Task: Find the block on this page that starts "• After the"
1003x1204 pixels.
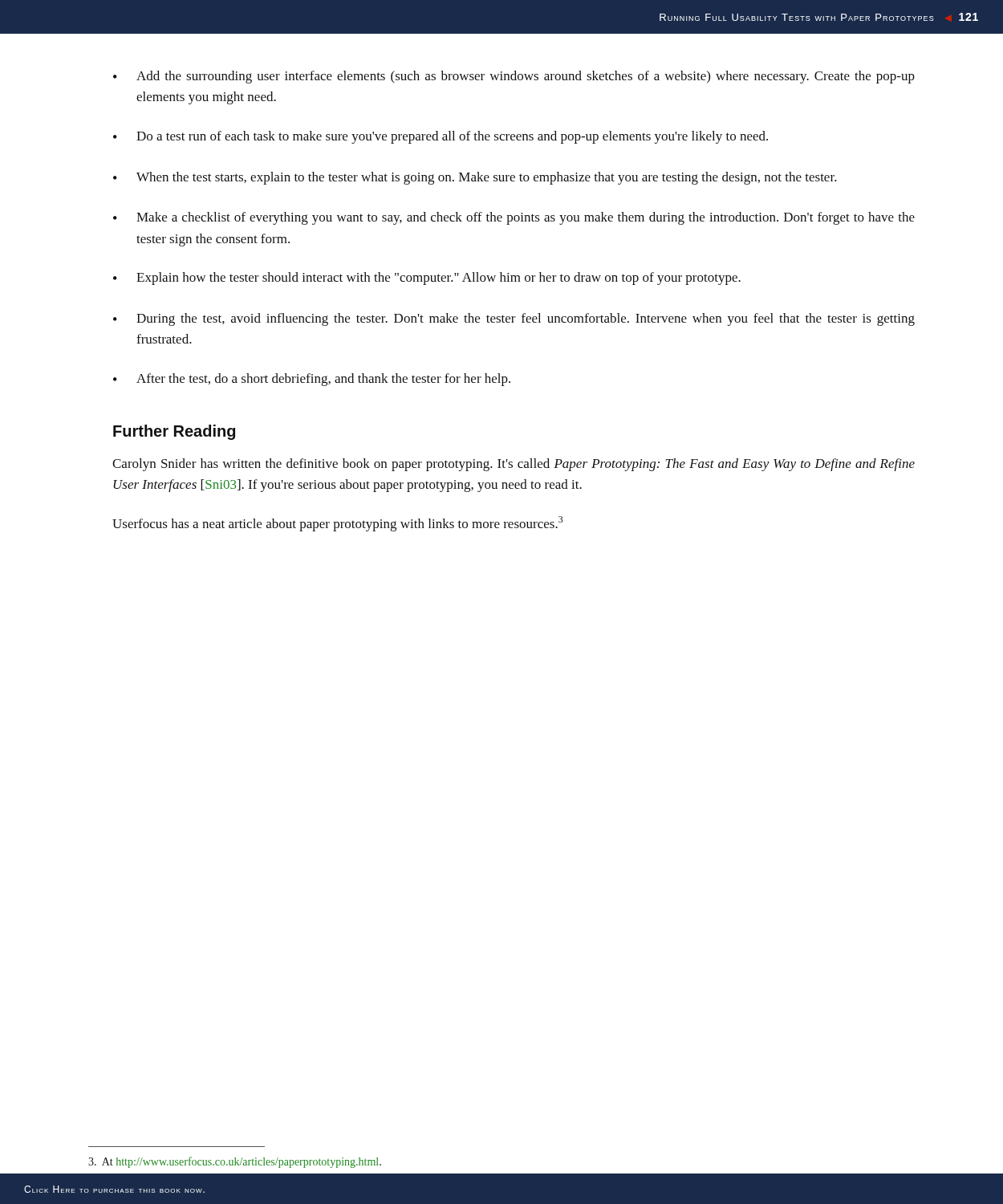Action: [x=514, y=380]
